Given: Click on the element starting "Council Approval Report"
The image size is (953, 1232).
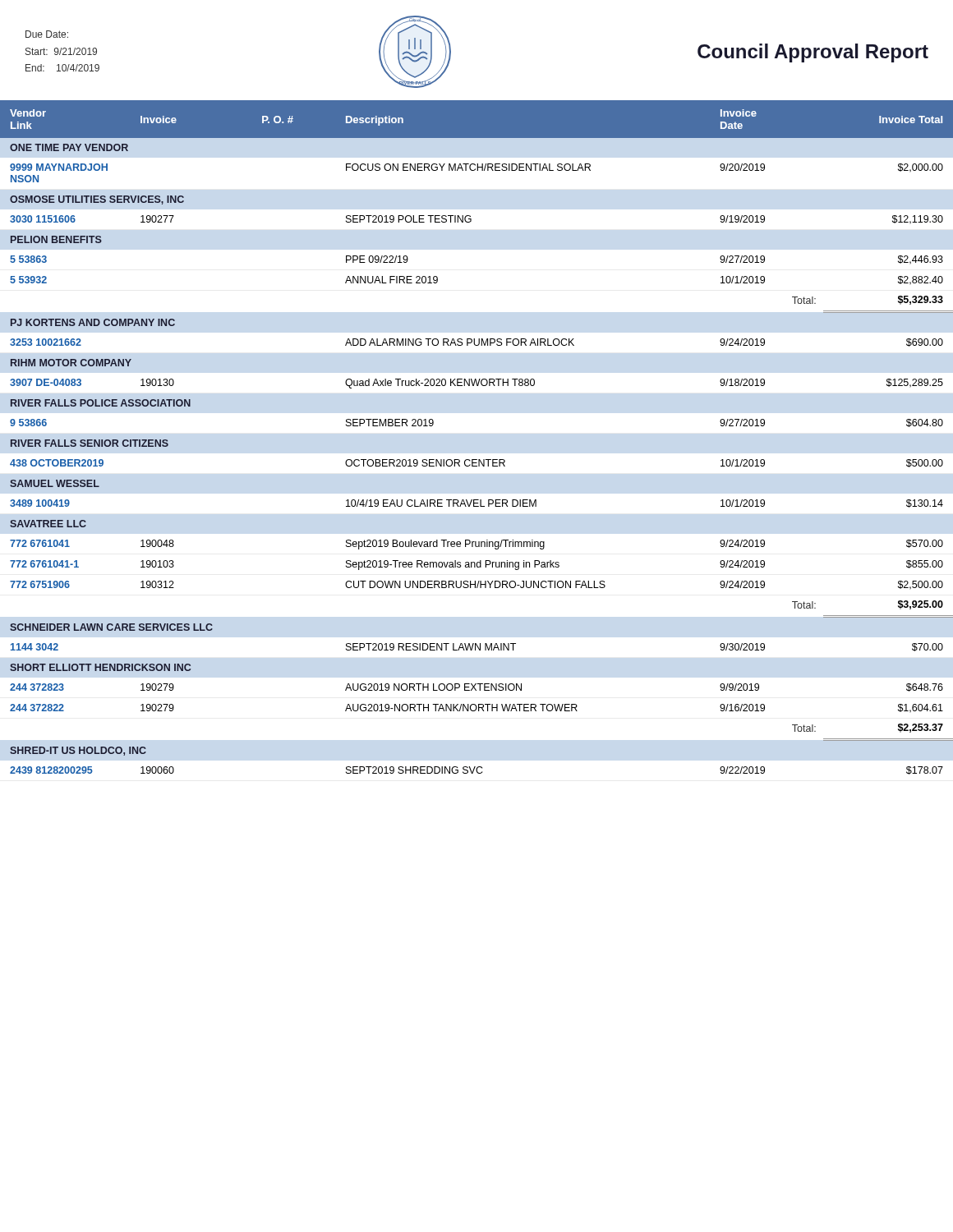Looking at the screenshot, I should [x=813, y=51].
